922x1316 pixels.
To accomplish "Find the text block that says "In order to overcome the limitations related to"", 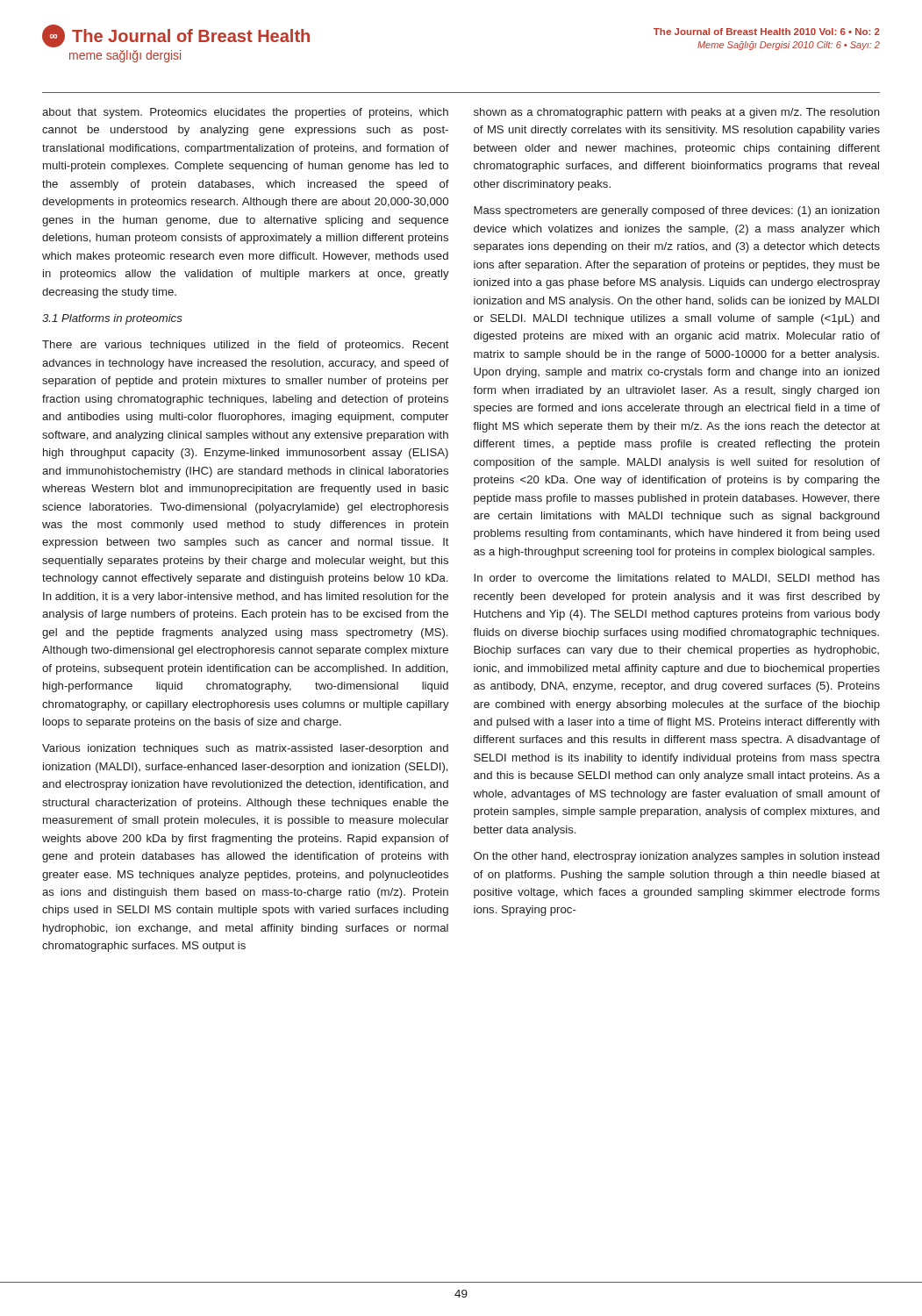I will click(x=677, y=704).
